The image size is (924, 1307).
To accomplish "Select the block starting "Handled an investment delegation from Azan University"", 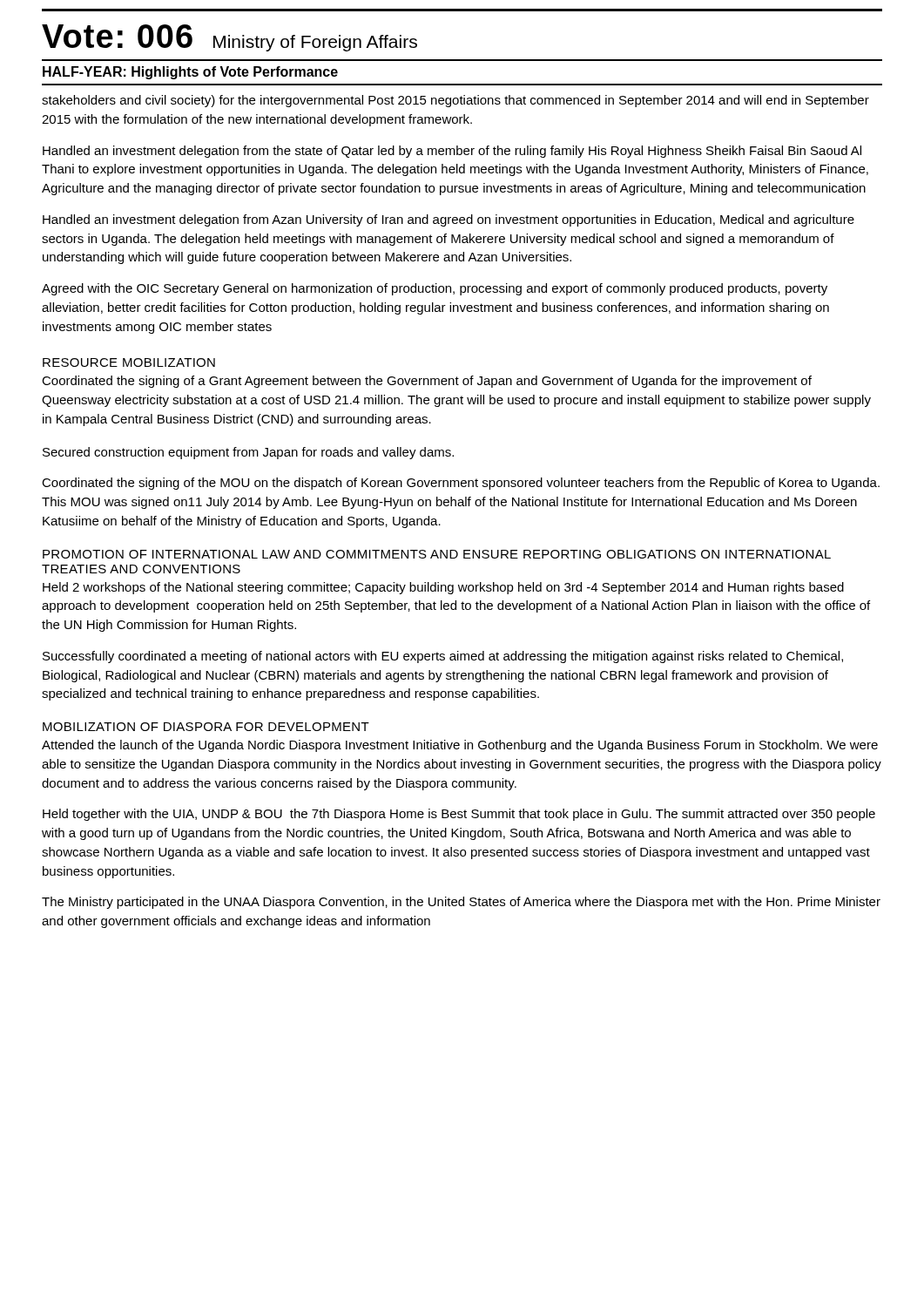I will point(448,238).
